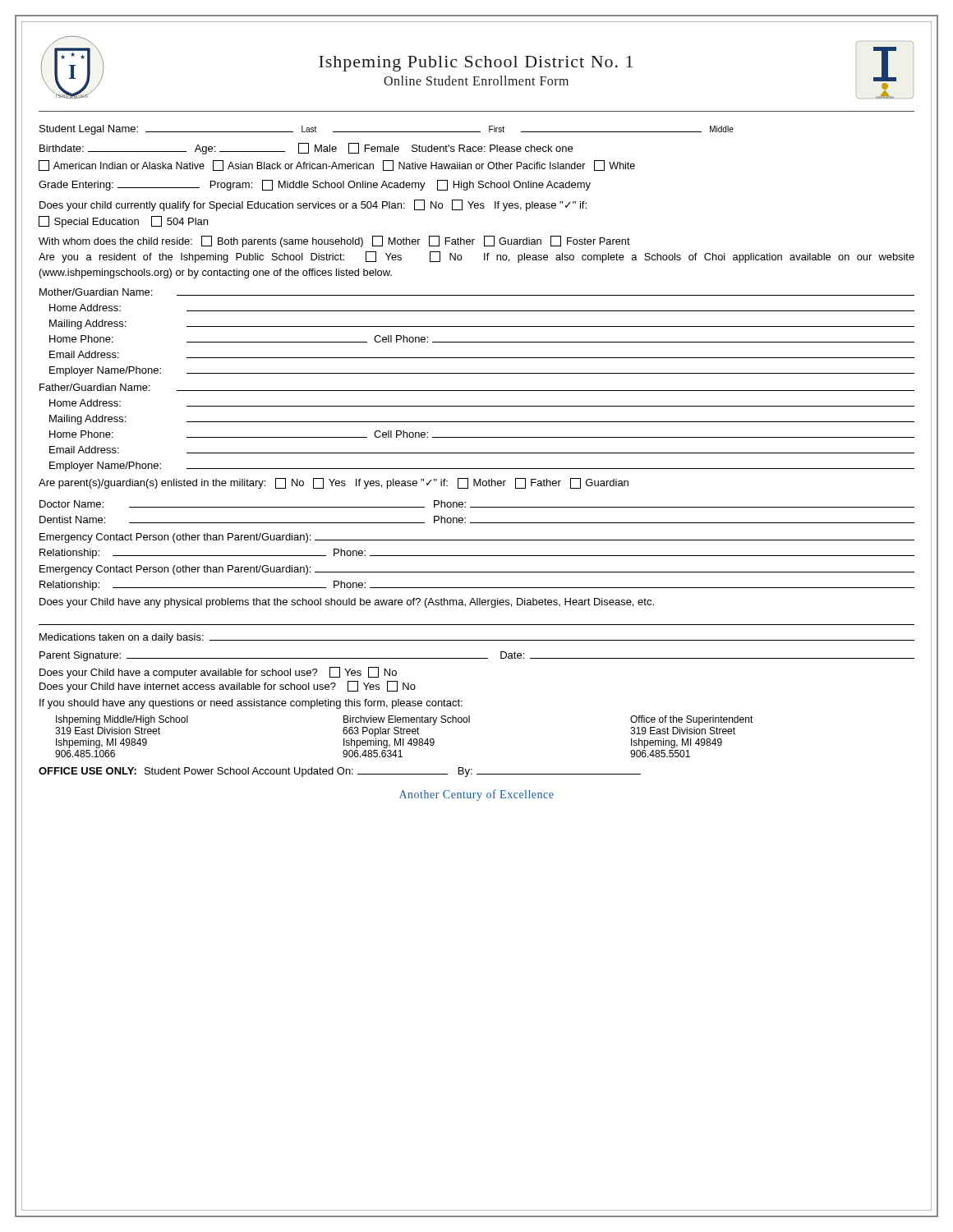Find the block on this page that starts "Ishpeming Middle/High School 319 East Division Street Ishpeming,"
Viewport: 953px width, 1232px height.
point(405,720)
